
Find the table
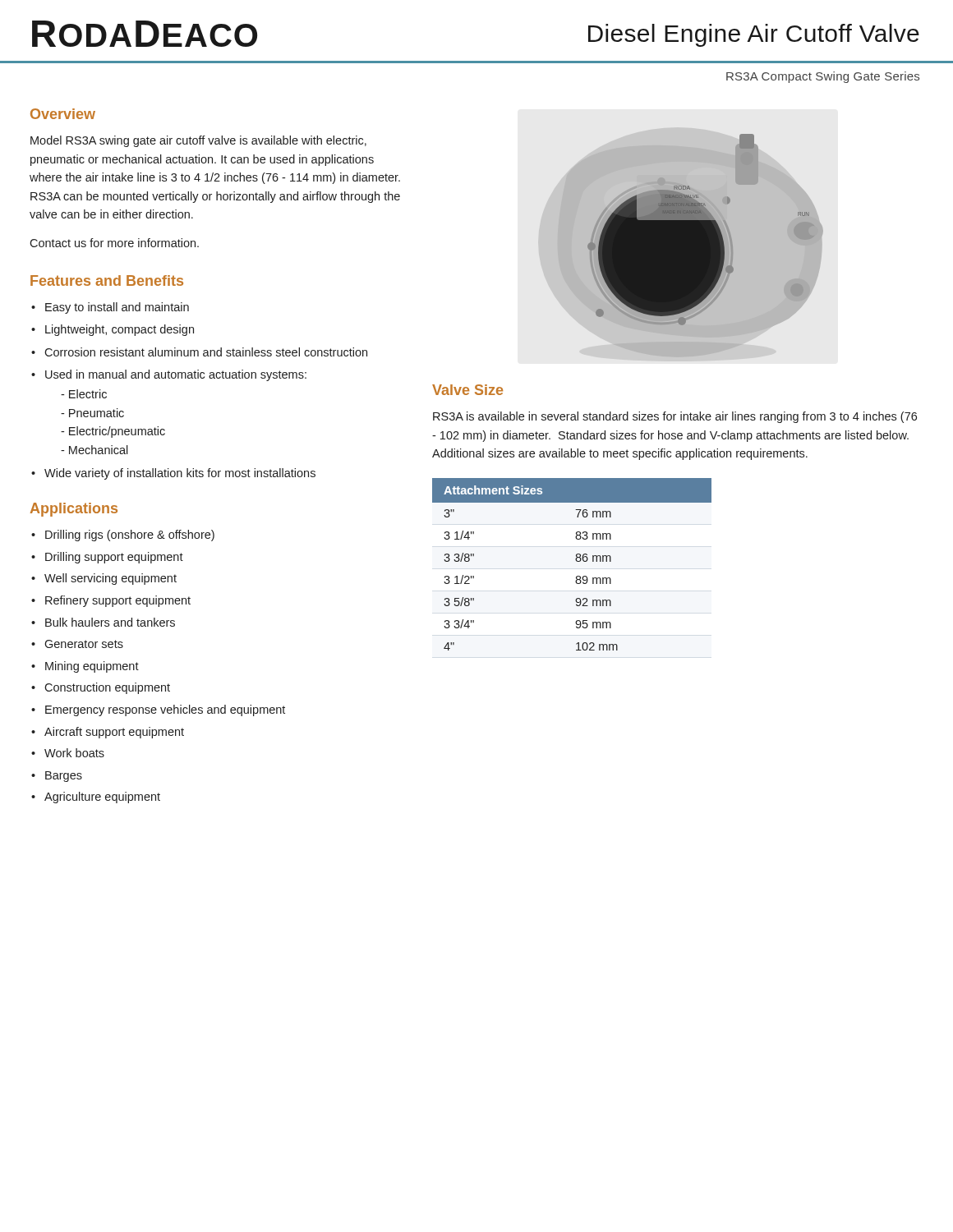tap(678, 568)
